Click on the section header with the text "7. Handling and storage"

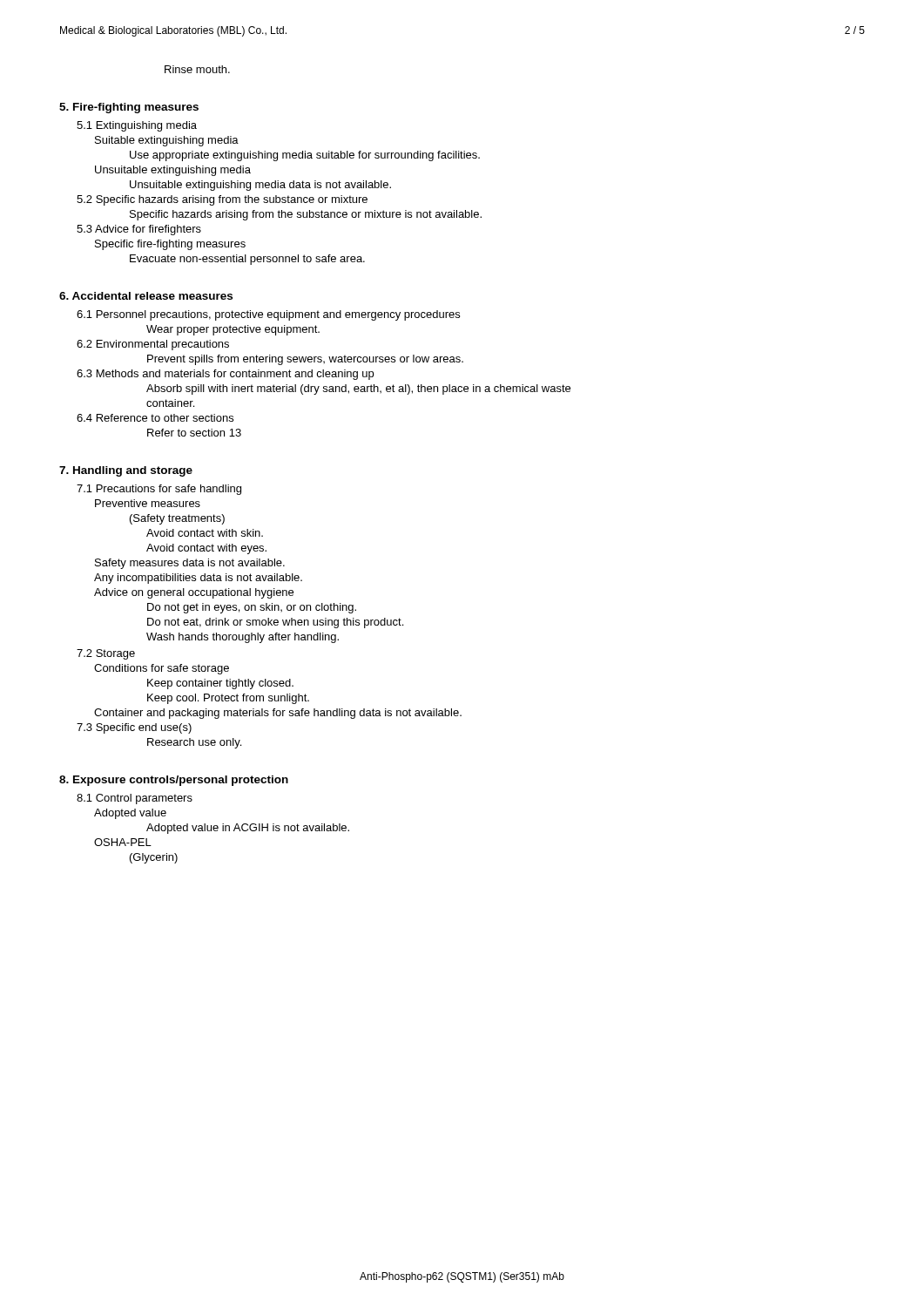126,470
